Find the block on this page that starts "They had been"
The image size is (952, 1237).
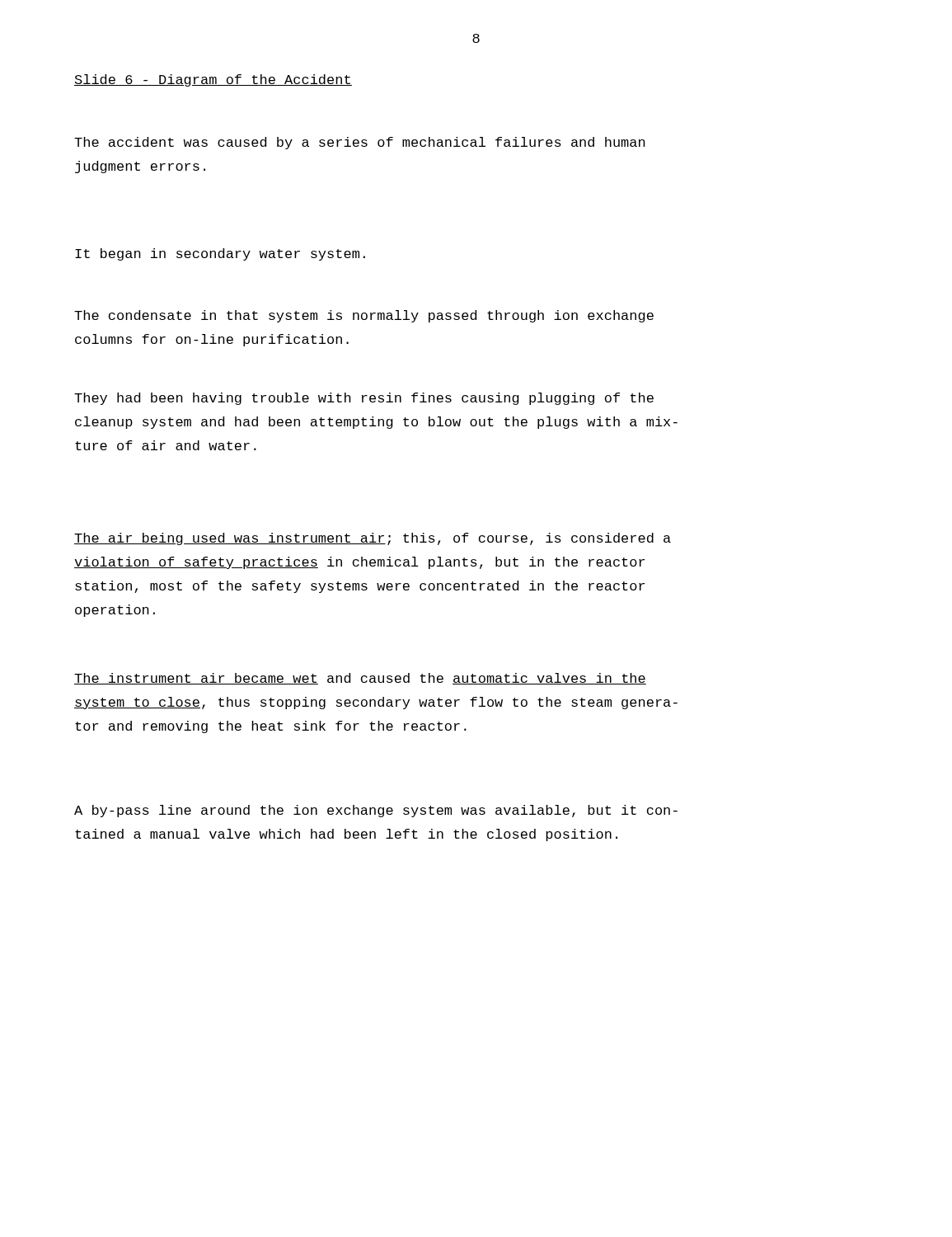click(377, 423)
